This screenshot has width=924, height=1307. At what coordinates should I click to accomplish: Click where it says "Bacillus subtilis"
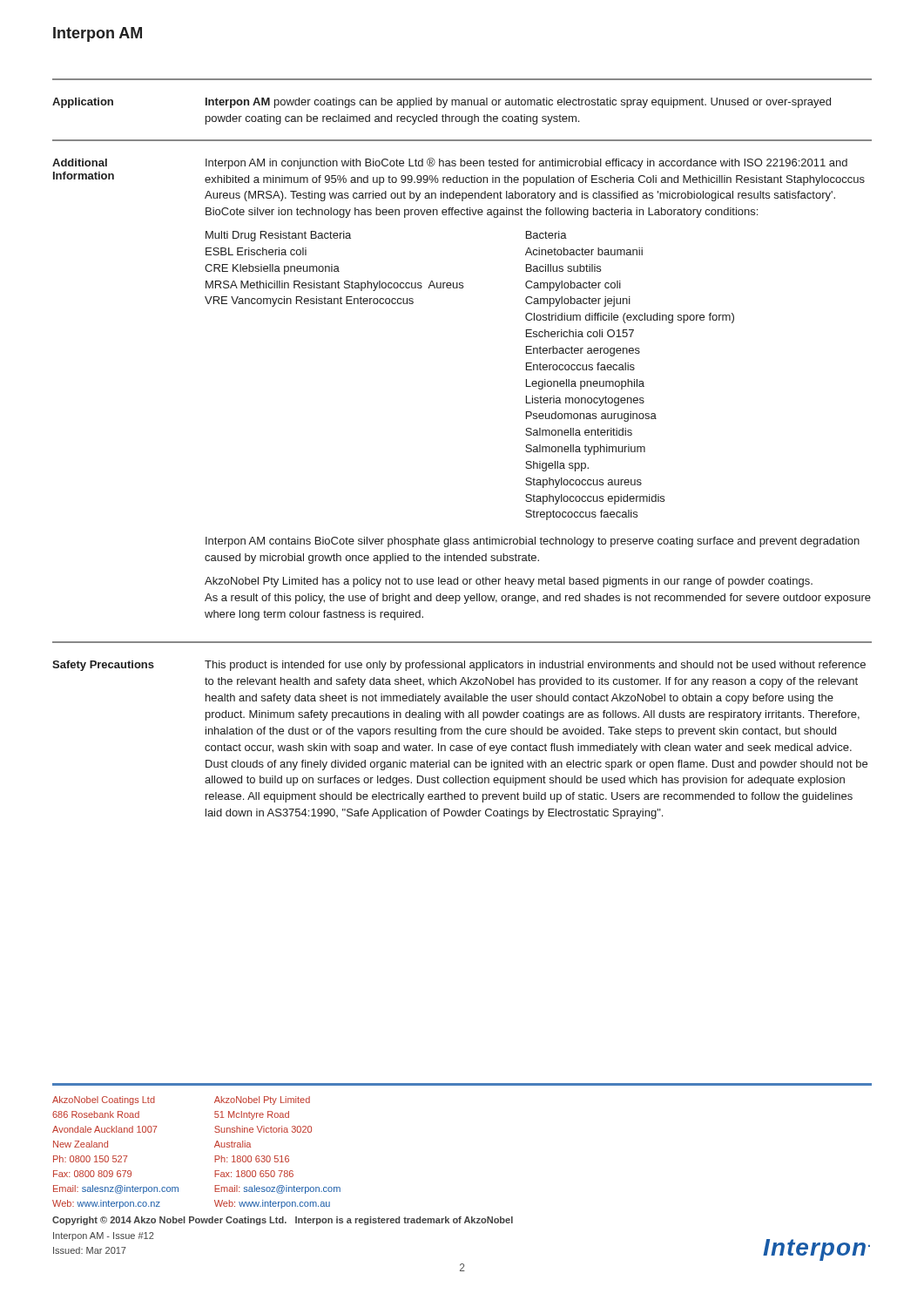pos(563,268)
